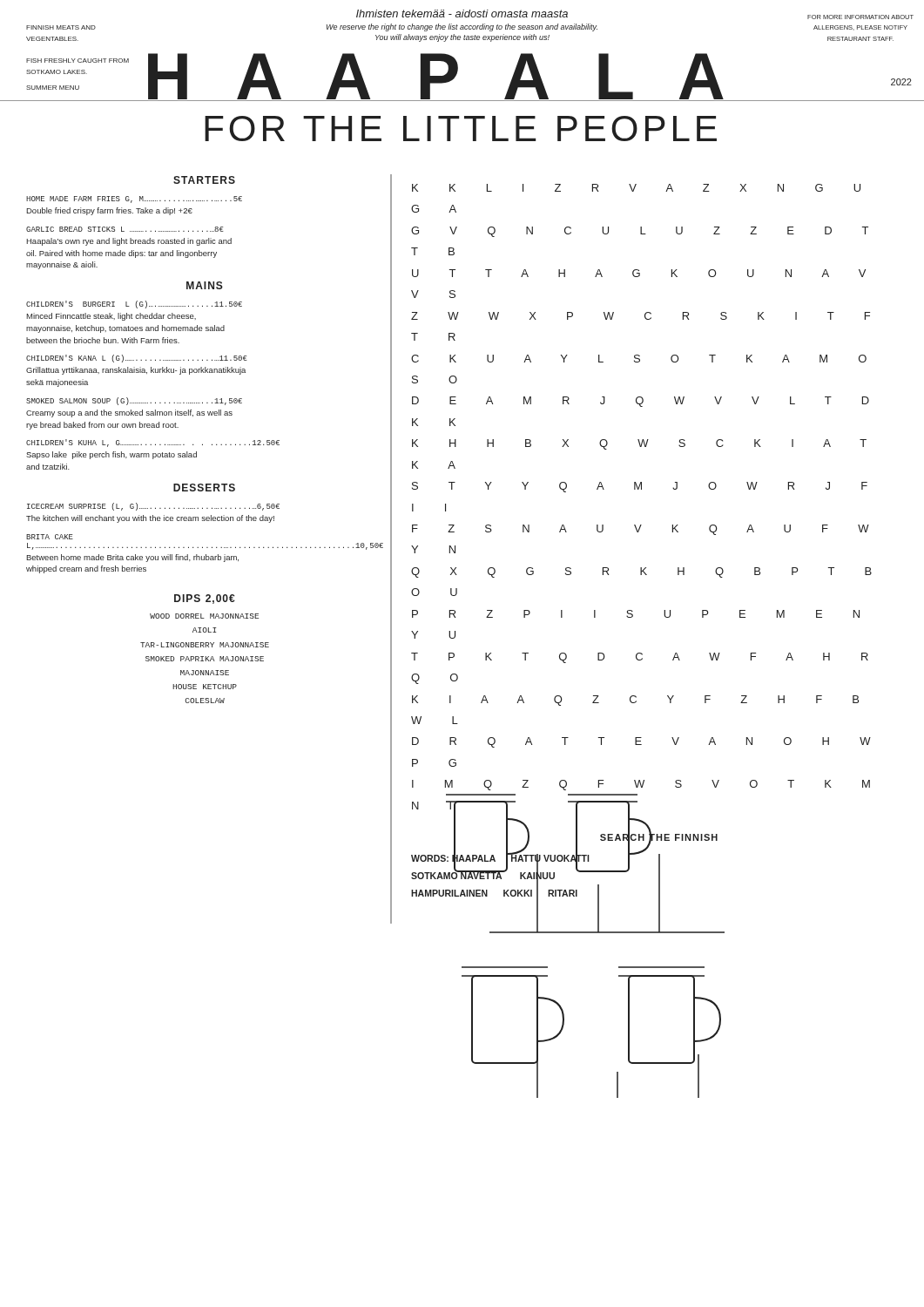Select the illustration
The height and width of the screenshot is (1307, 924).
[655, 932]
